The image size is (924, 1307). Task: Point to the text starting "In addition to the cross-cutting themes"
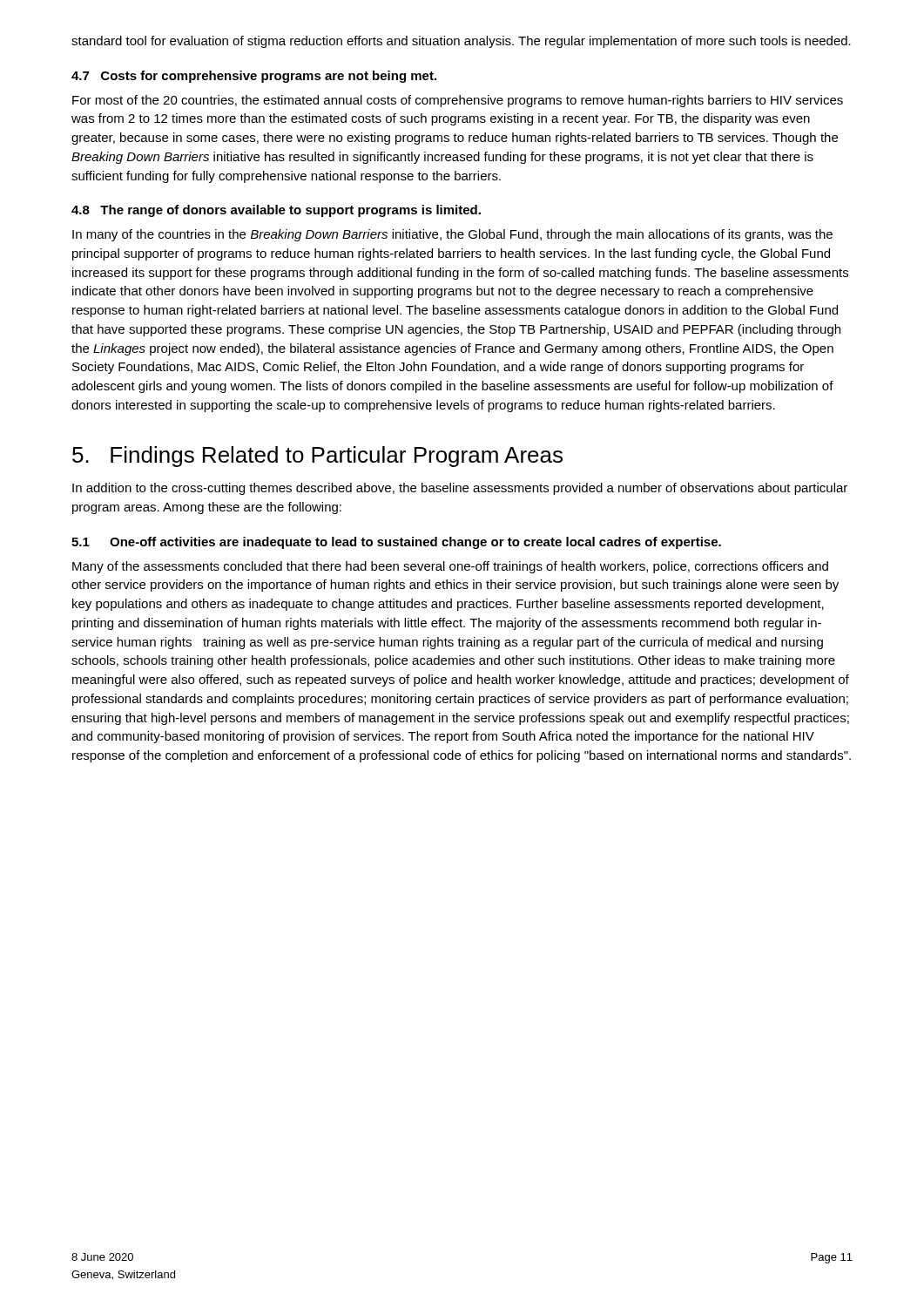coord(462,498)
